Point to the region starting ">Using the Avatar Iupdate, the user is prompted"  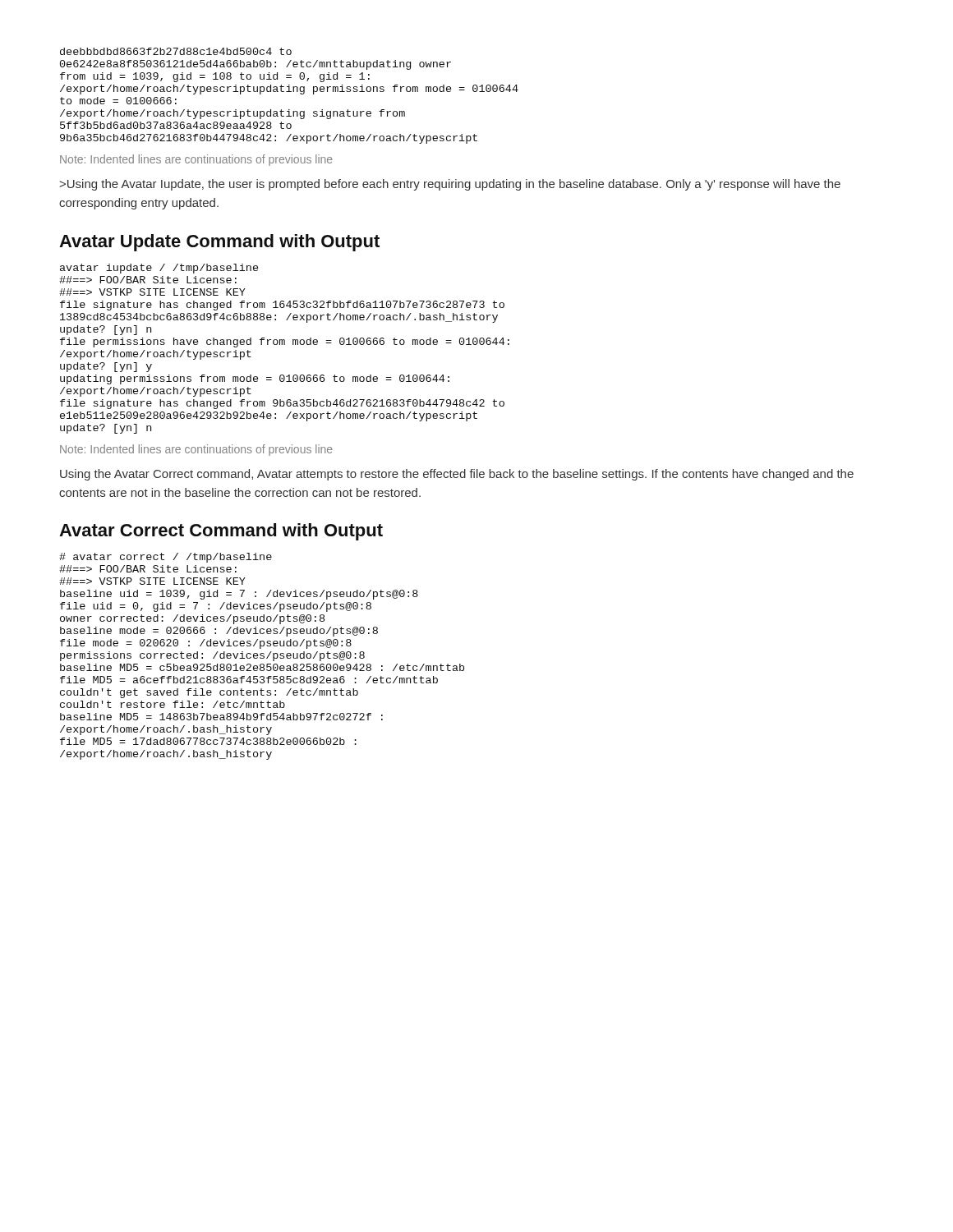[x=450, y=193]
